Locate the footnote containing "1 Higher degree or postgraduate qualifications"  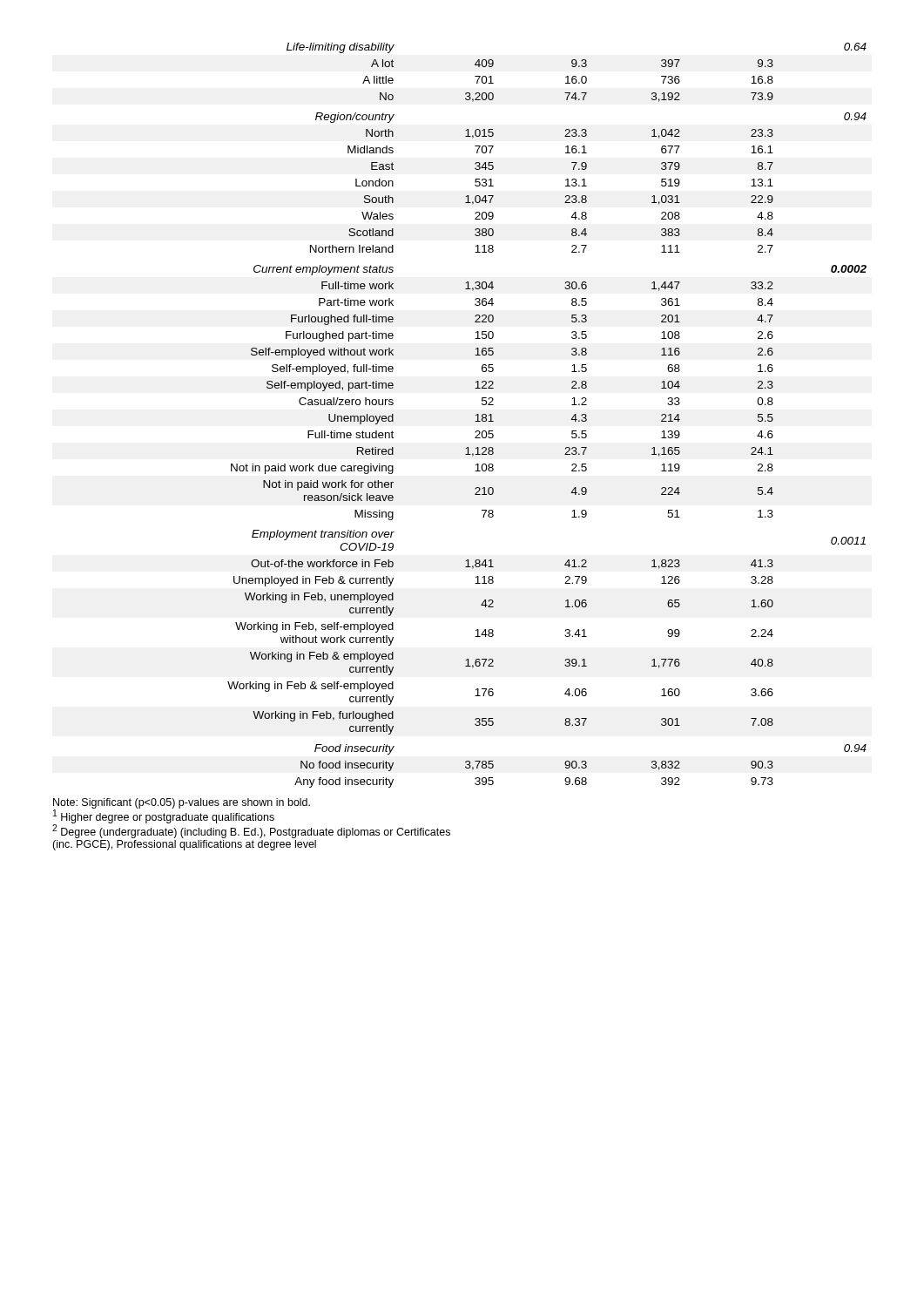tap(163, 816)
